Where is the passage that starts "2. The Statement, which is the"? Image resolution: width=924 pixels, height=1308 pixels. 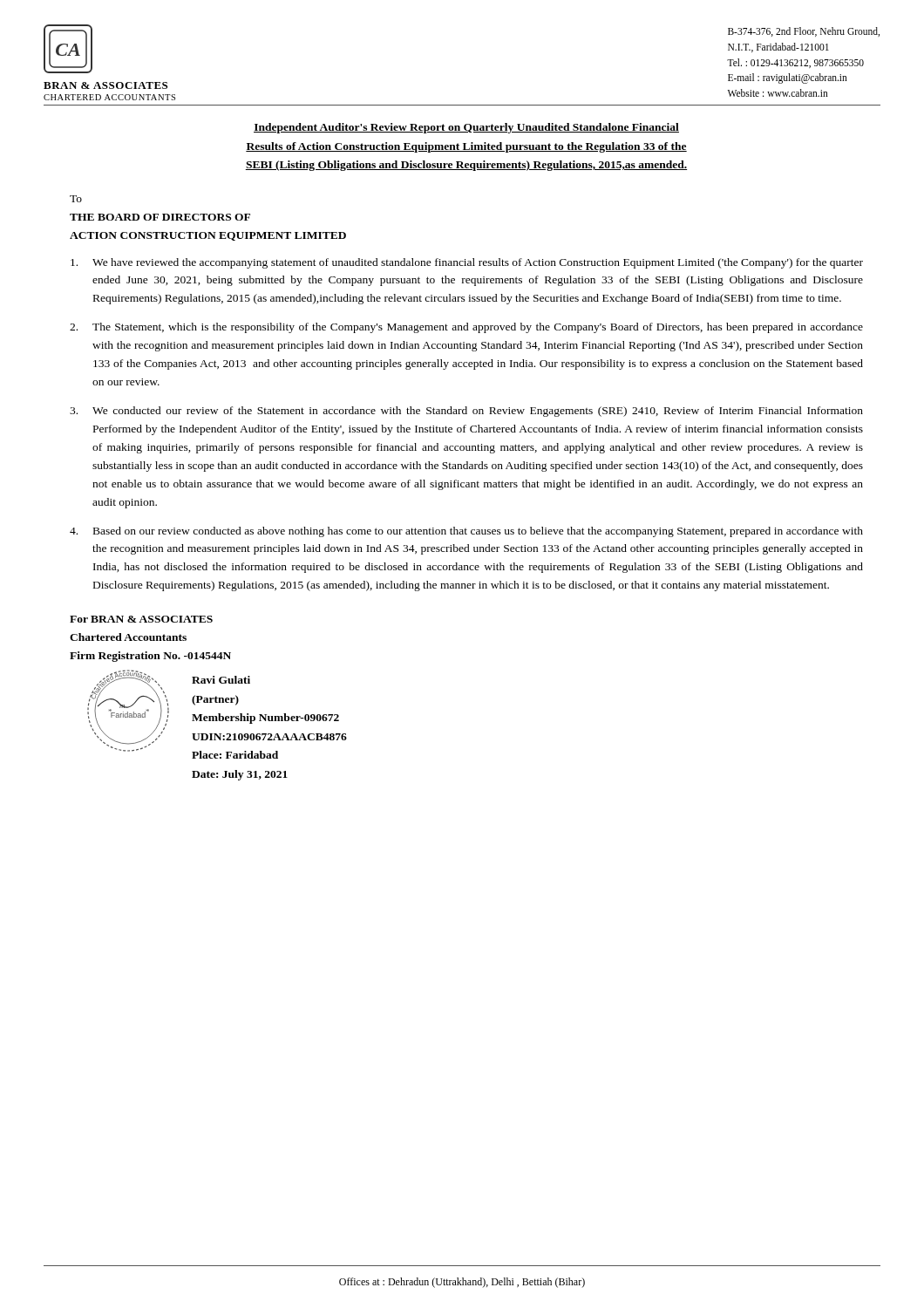[x=466, y=355]
